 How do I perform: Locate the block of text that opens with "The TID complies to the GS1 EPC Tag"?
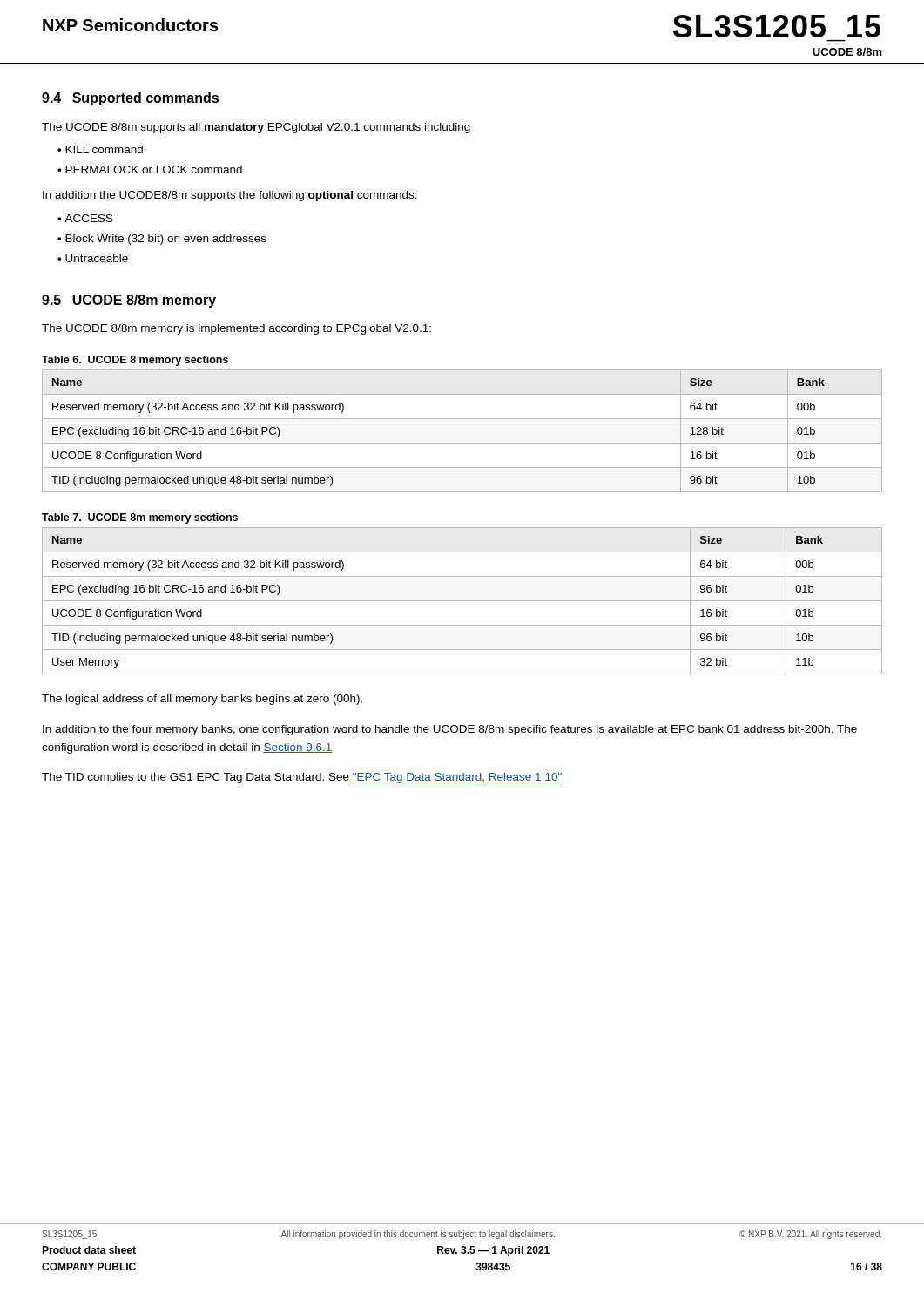tap(462, 778)
